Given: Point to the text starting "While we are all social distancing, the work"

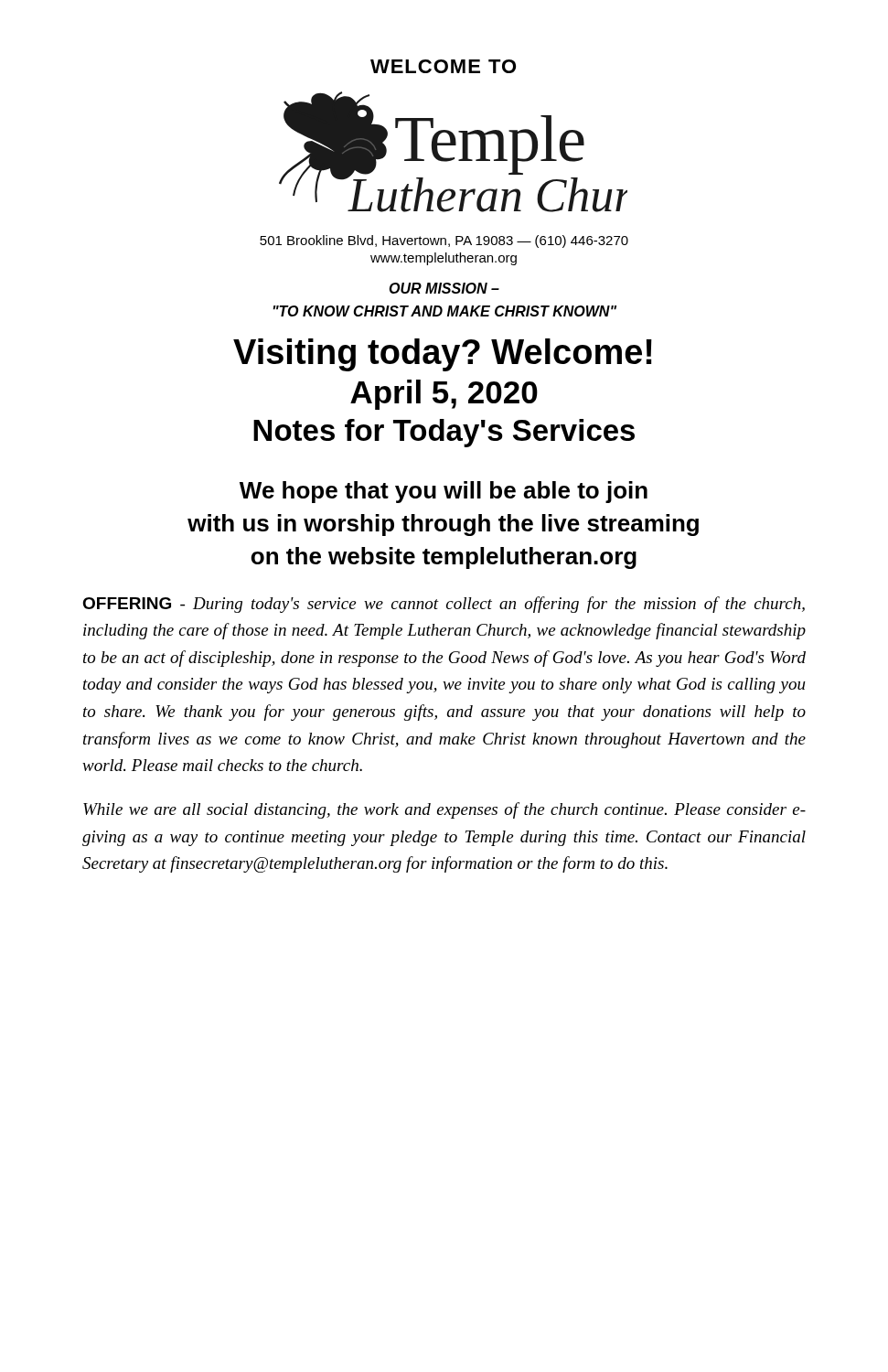Looking at the screenshot, I should coord(444,836).
